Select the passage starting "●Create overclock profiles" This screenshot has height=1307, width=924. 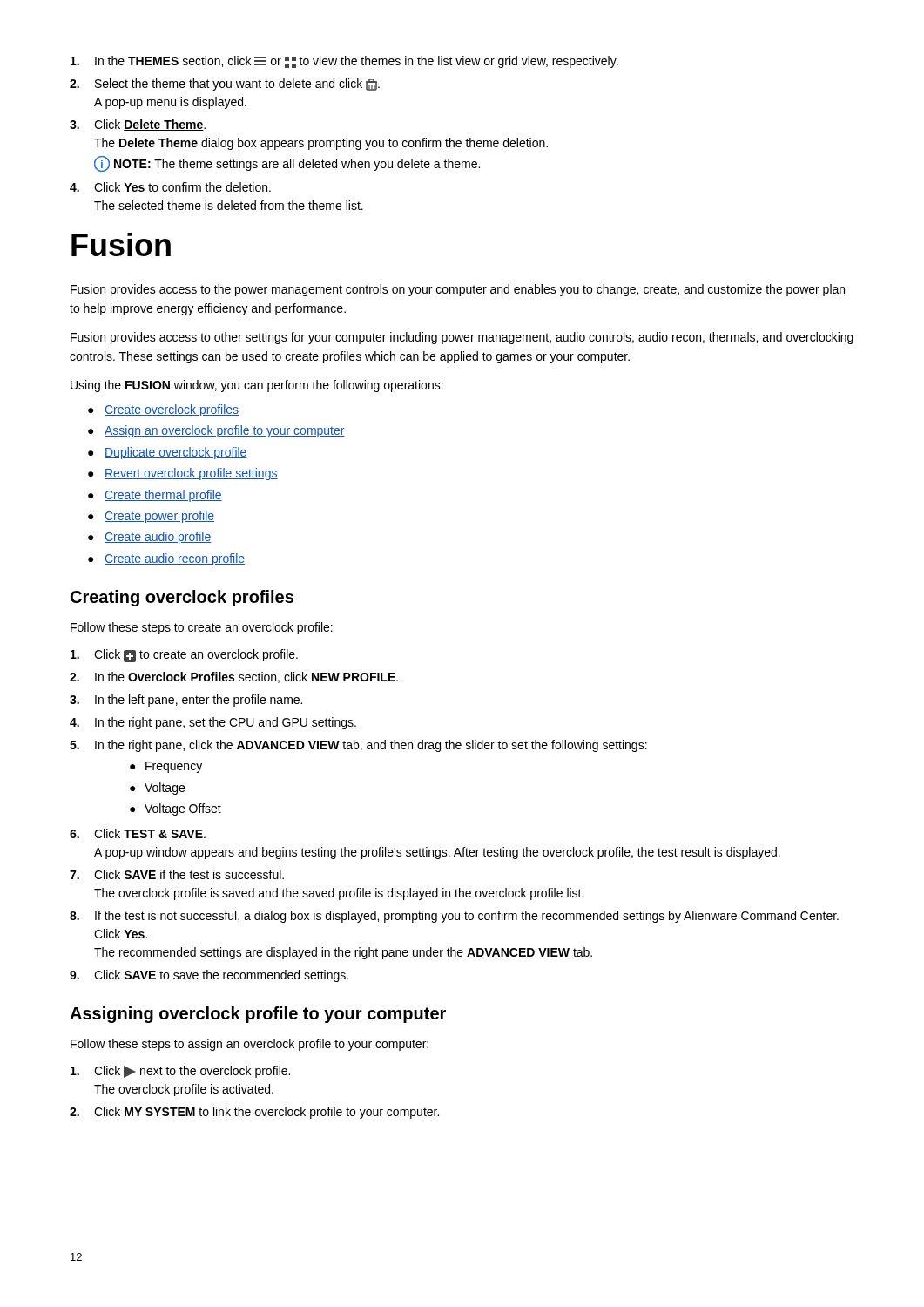point(163,410)
